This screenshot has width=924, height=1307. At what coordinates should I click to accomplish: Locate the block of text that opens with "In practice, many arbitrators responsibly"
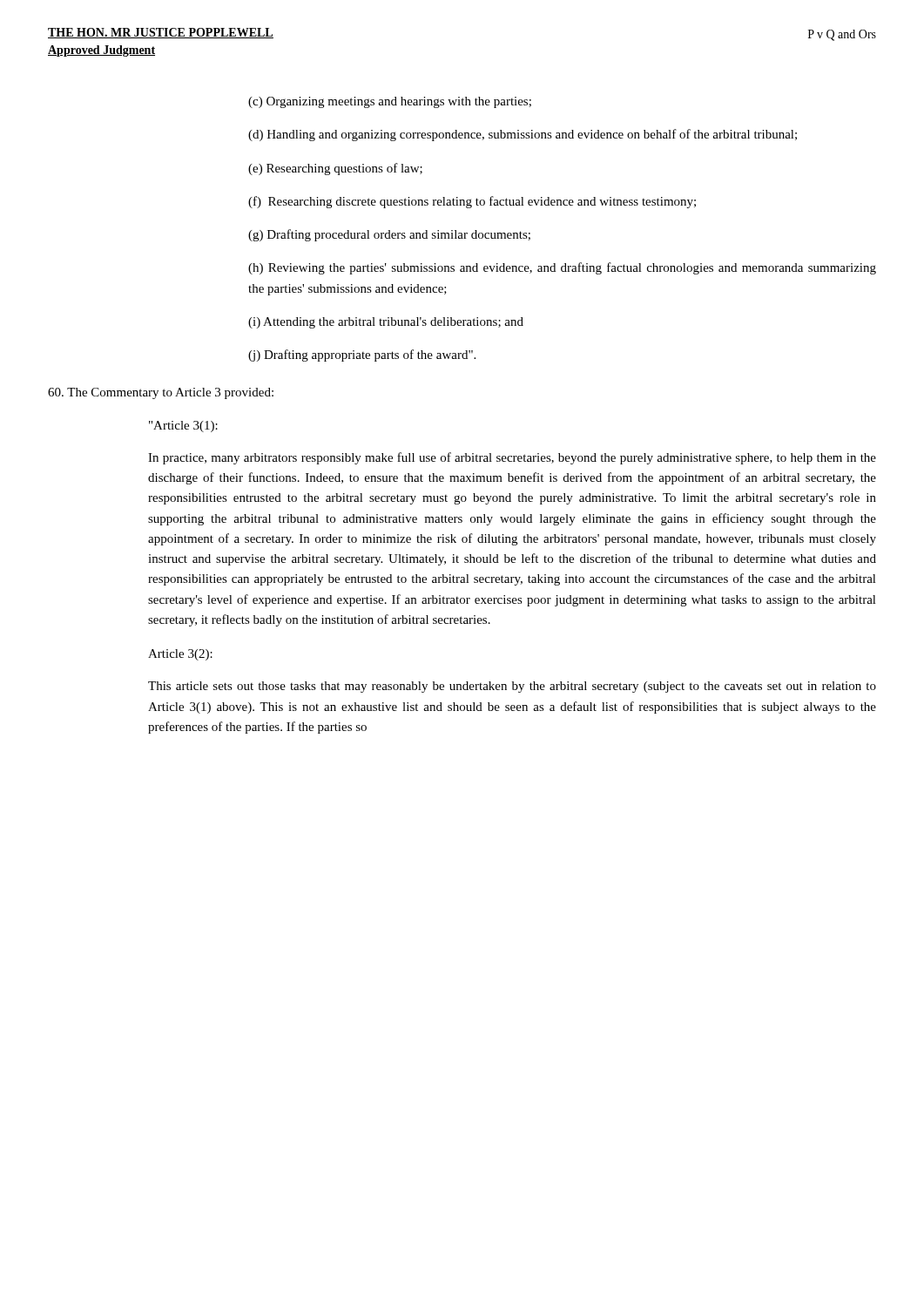coord(512,538)
